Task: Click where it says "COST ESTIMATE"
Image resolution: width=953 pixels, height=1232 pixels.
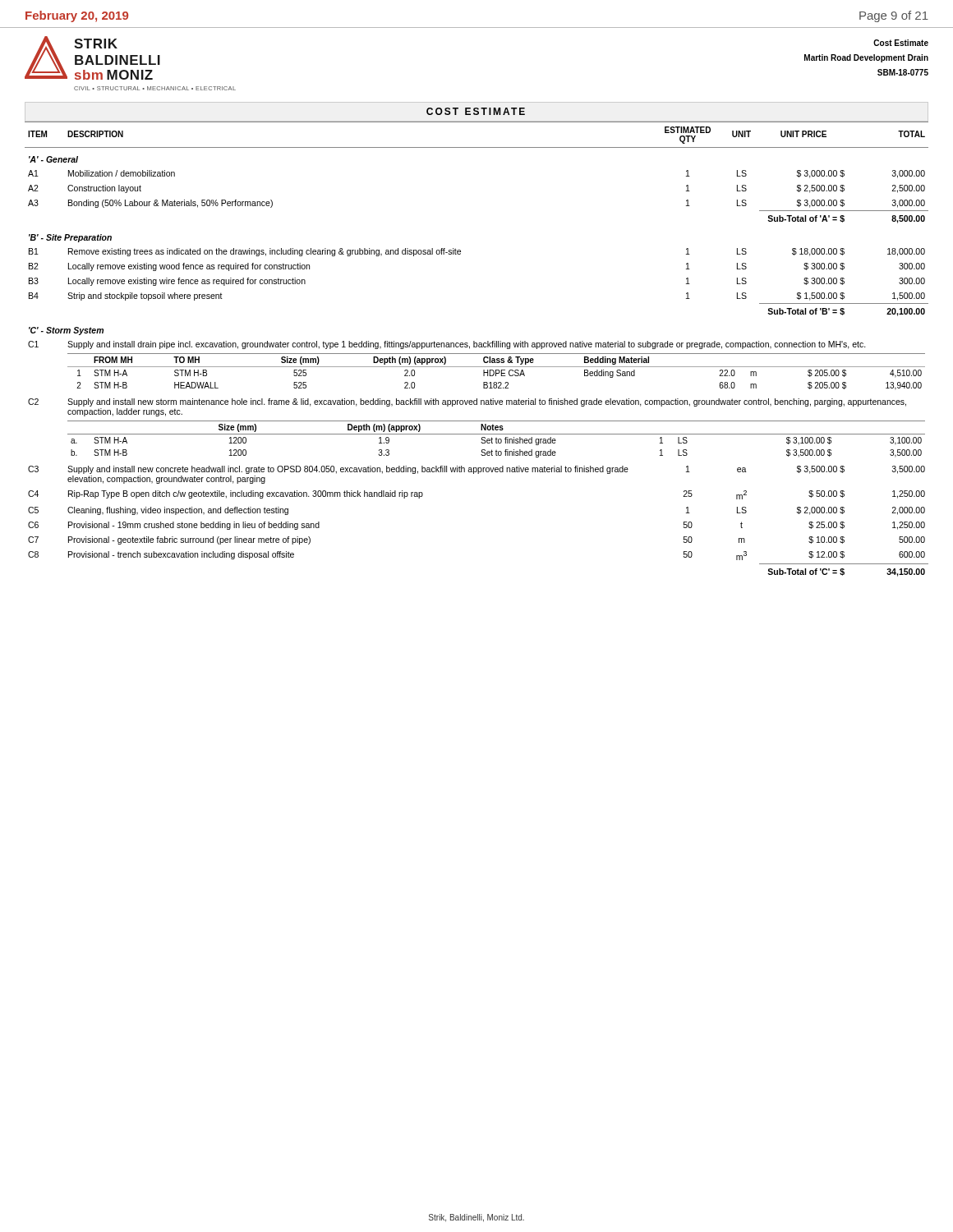Action: click(x=476, y=112)
